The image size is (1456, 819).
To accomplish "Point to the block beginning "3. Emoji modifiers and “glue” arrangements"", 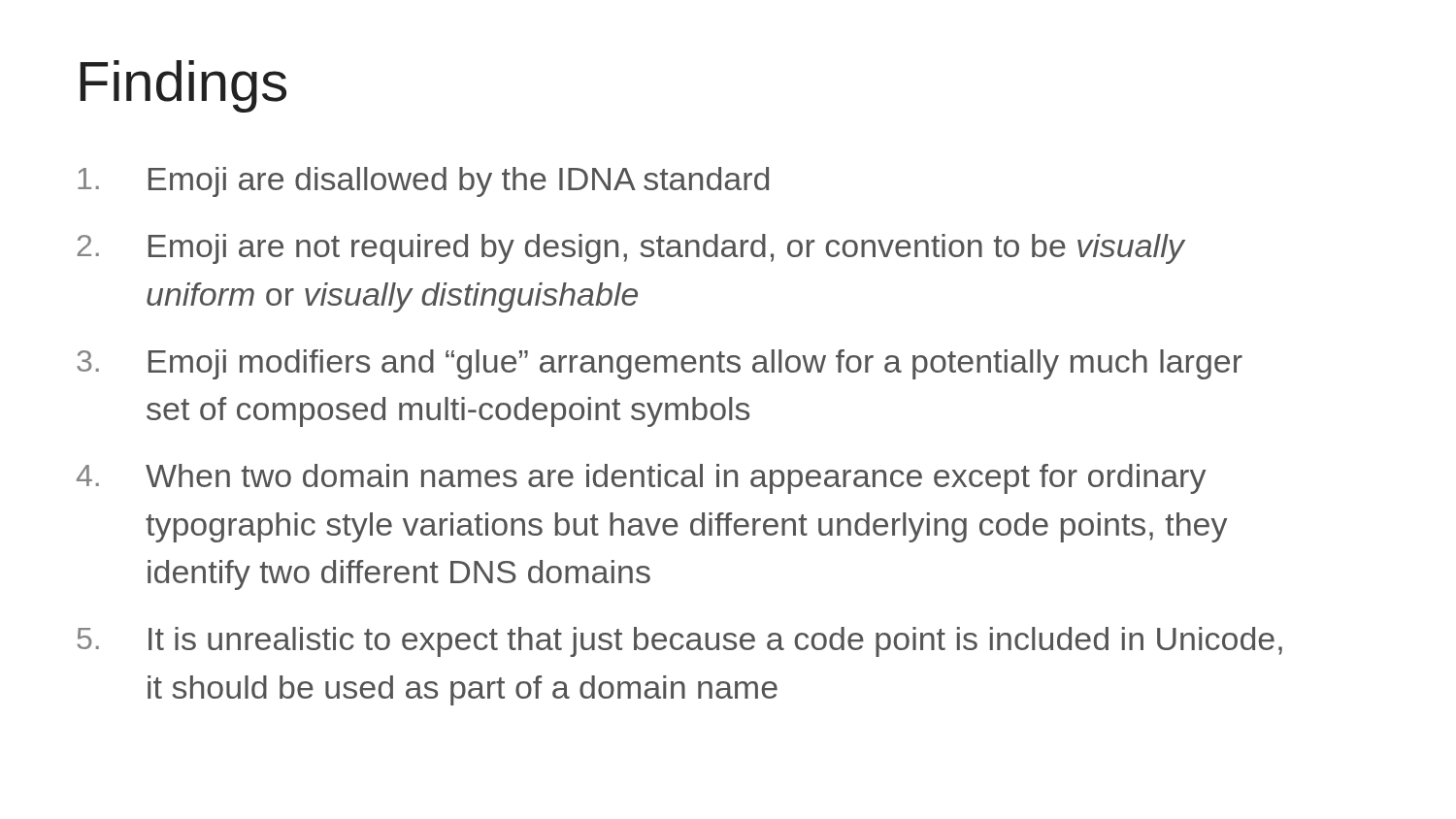I will [659, 385].
